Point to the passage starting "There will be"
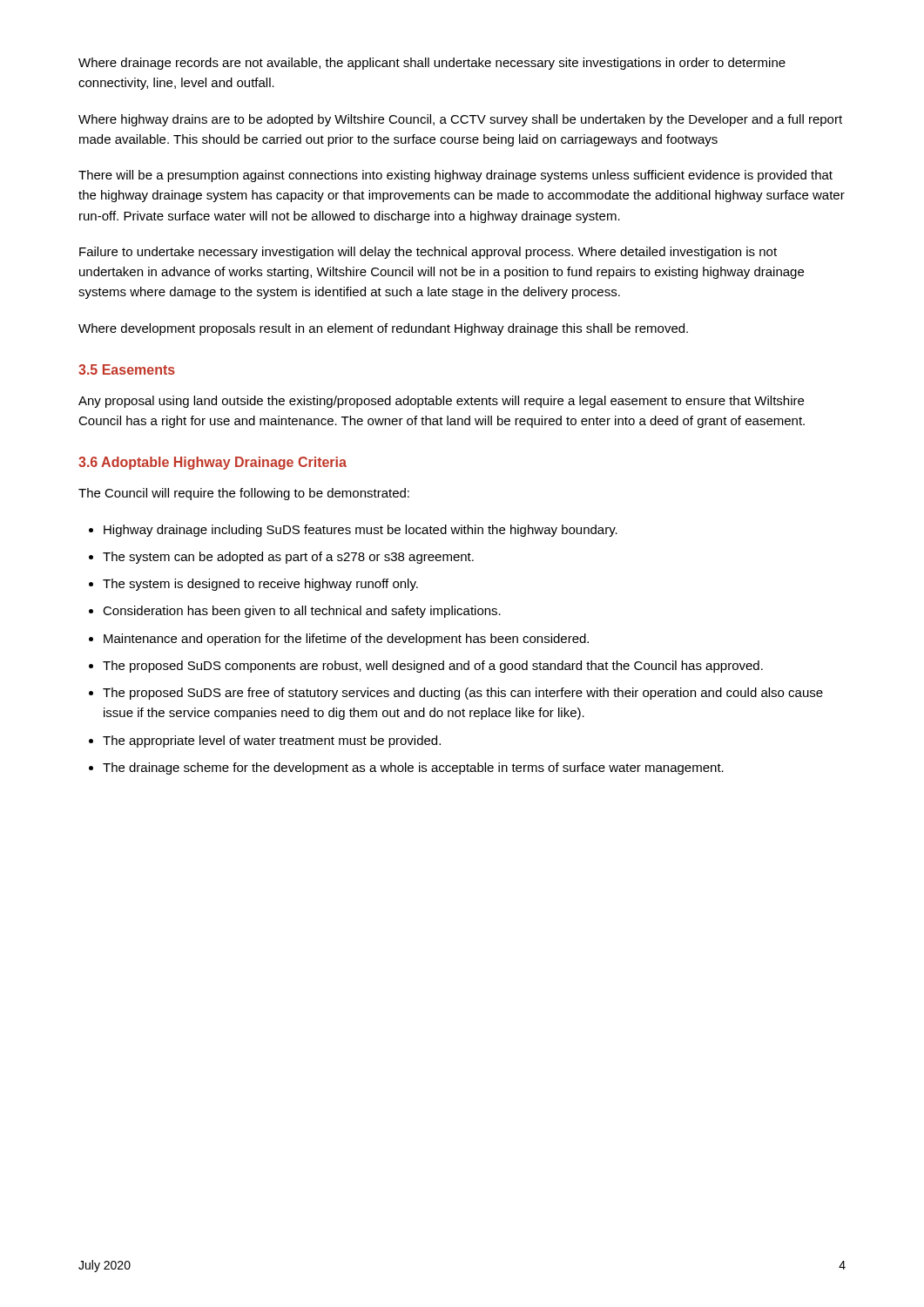 pyautogui.click(x=461, y=195)
